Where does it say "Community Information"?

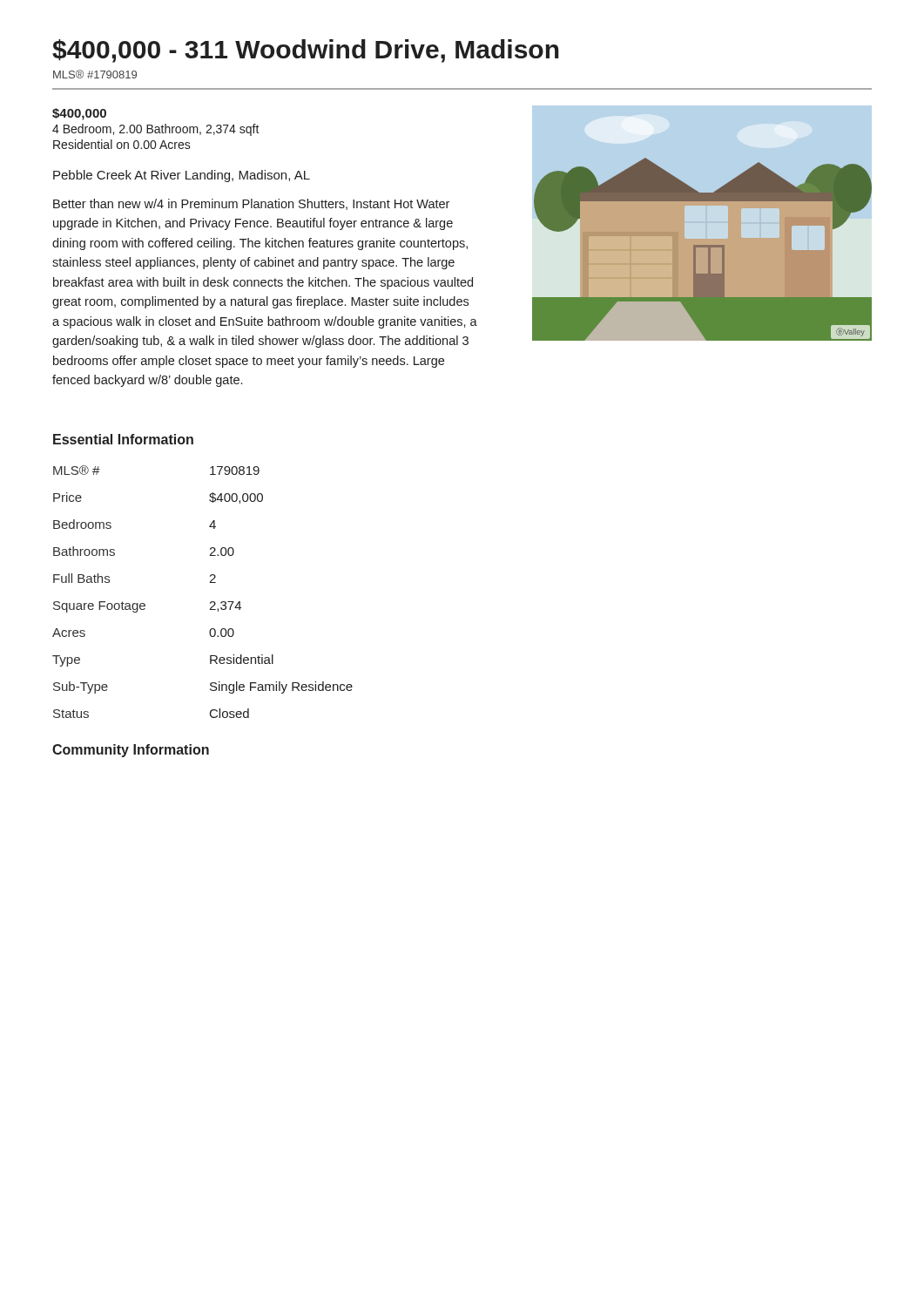[131, 749]
